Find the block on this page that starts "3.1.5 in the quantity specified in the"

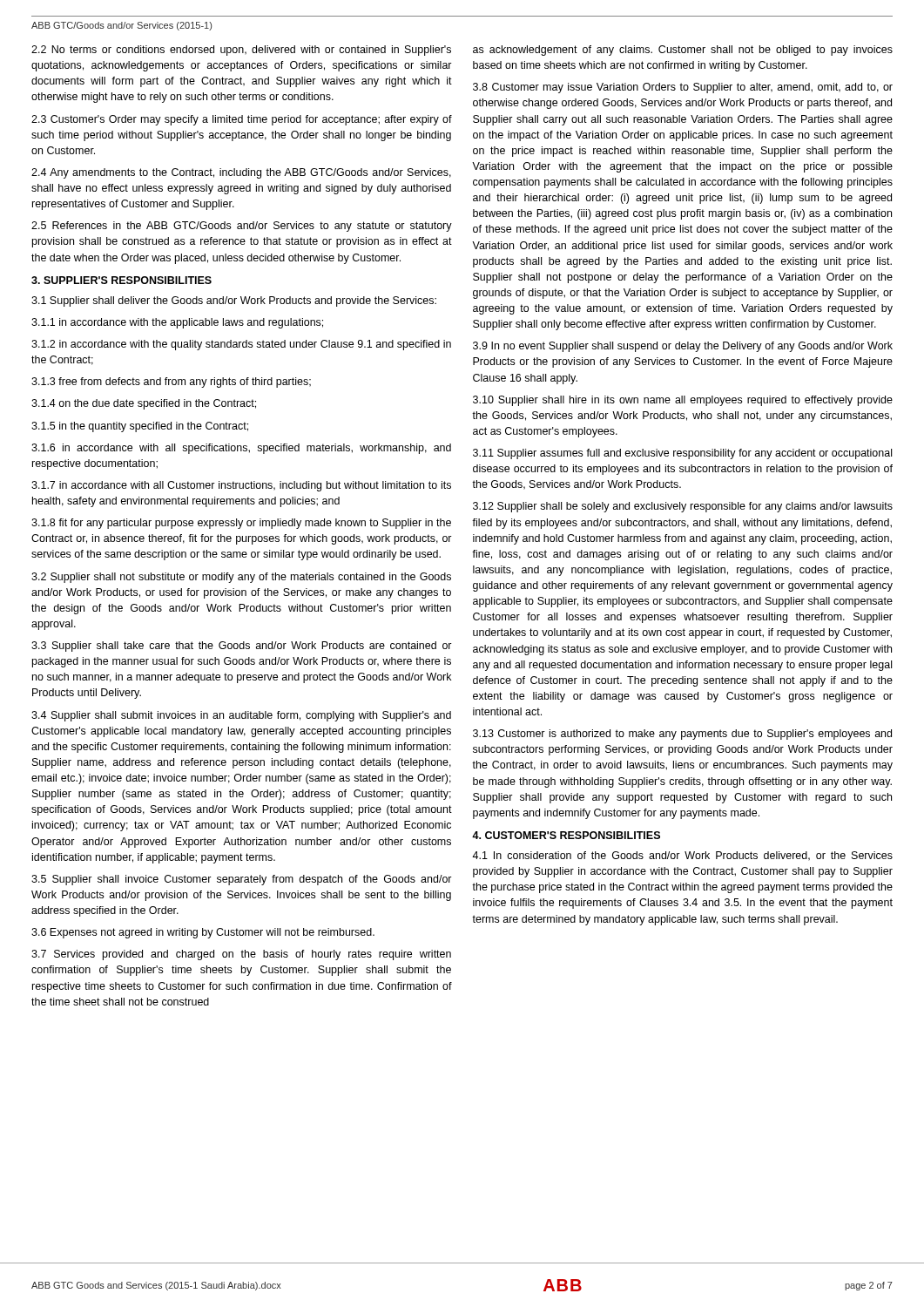point(241,426)
